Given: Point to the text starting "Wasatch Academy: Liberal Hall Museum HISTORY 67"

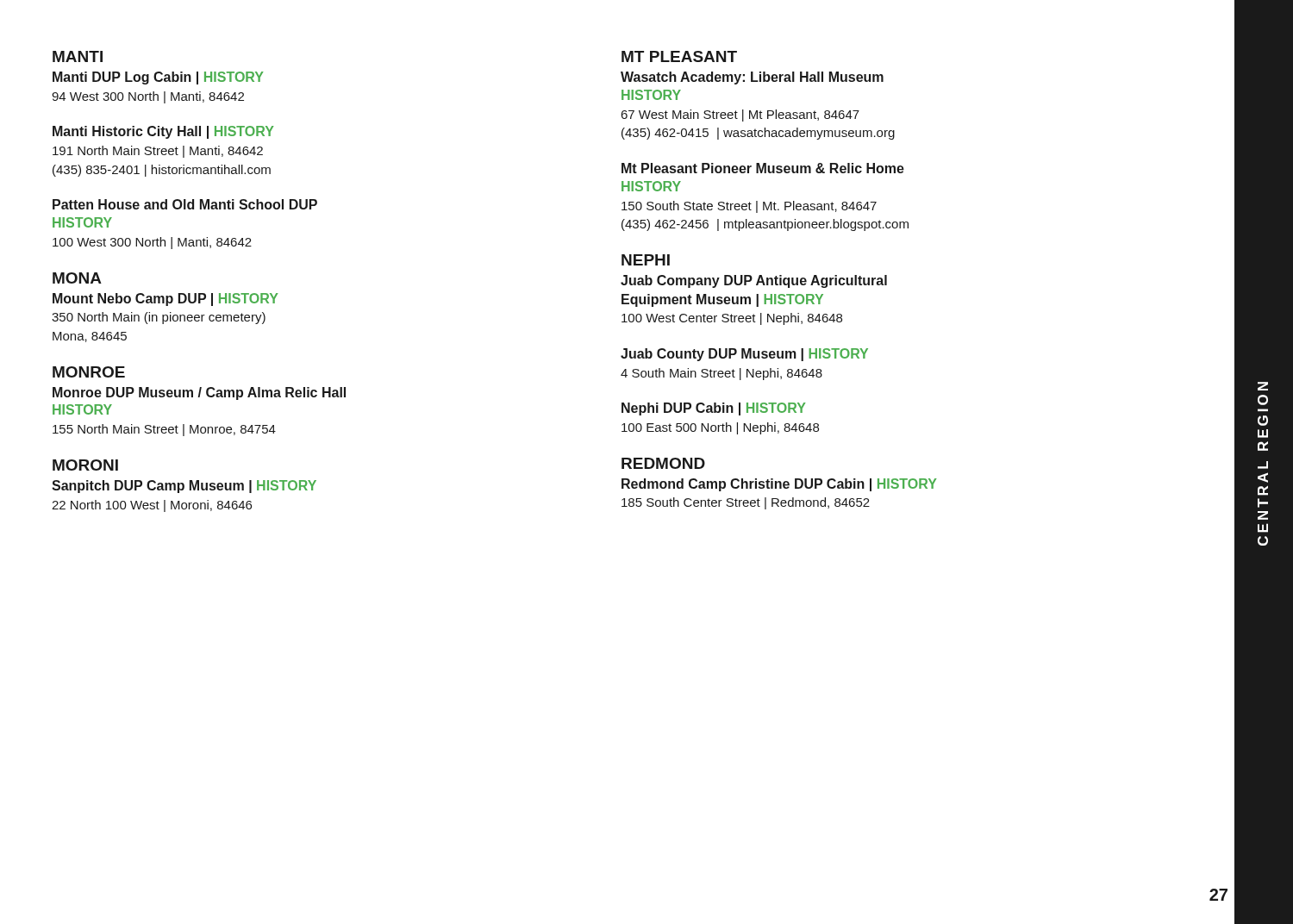Looking at the screenshot, I should (x=752, y=78).
